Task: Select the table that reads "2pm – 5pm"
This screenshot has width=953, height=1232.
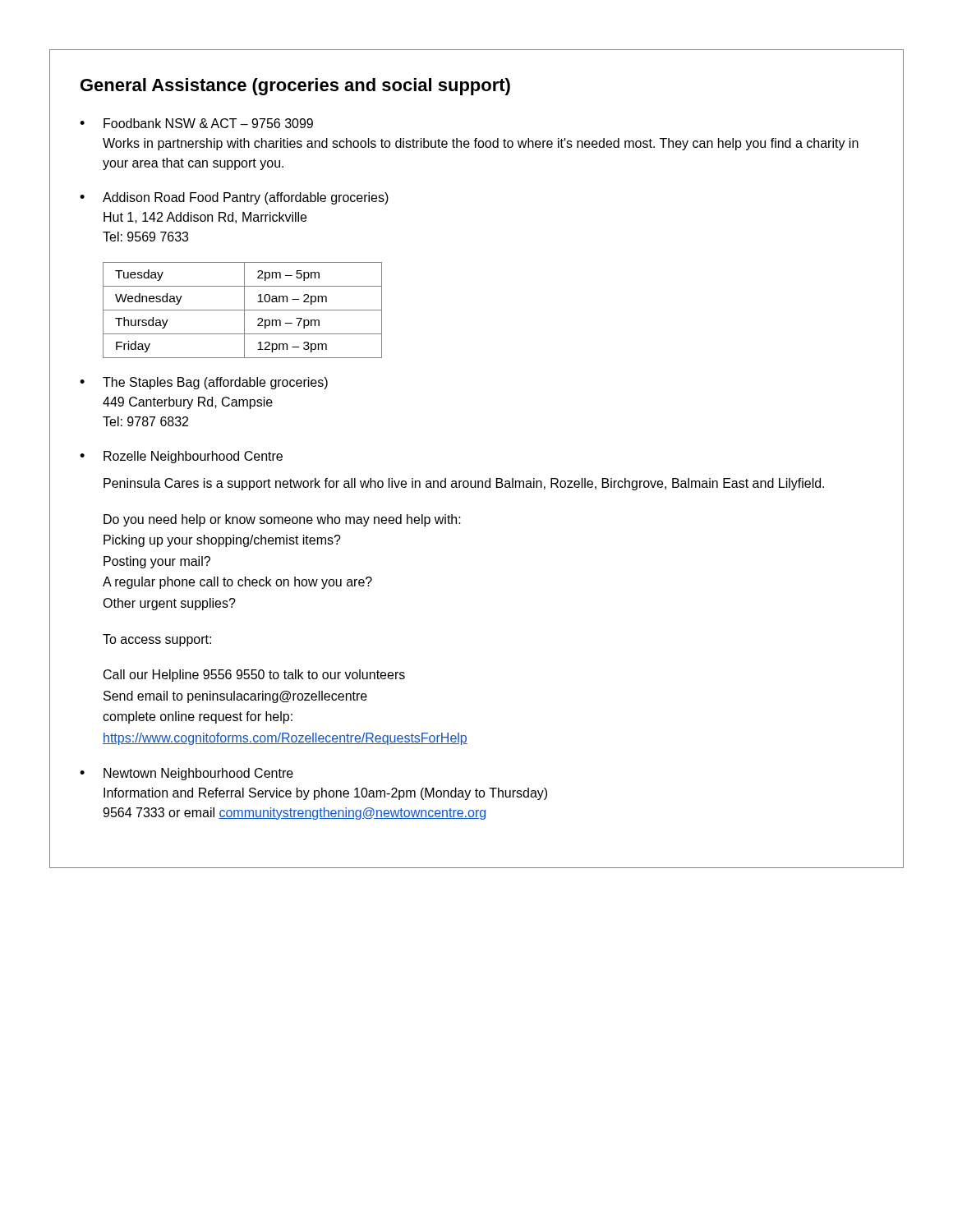Action: [x=488, y=310]
